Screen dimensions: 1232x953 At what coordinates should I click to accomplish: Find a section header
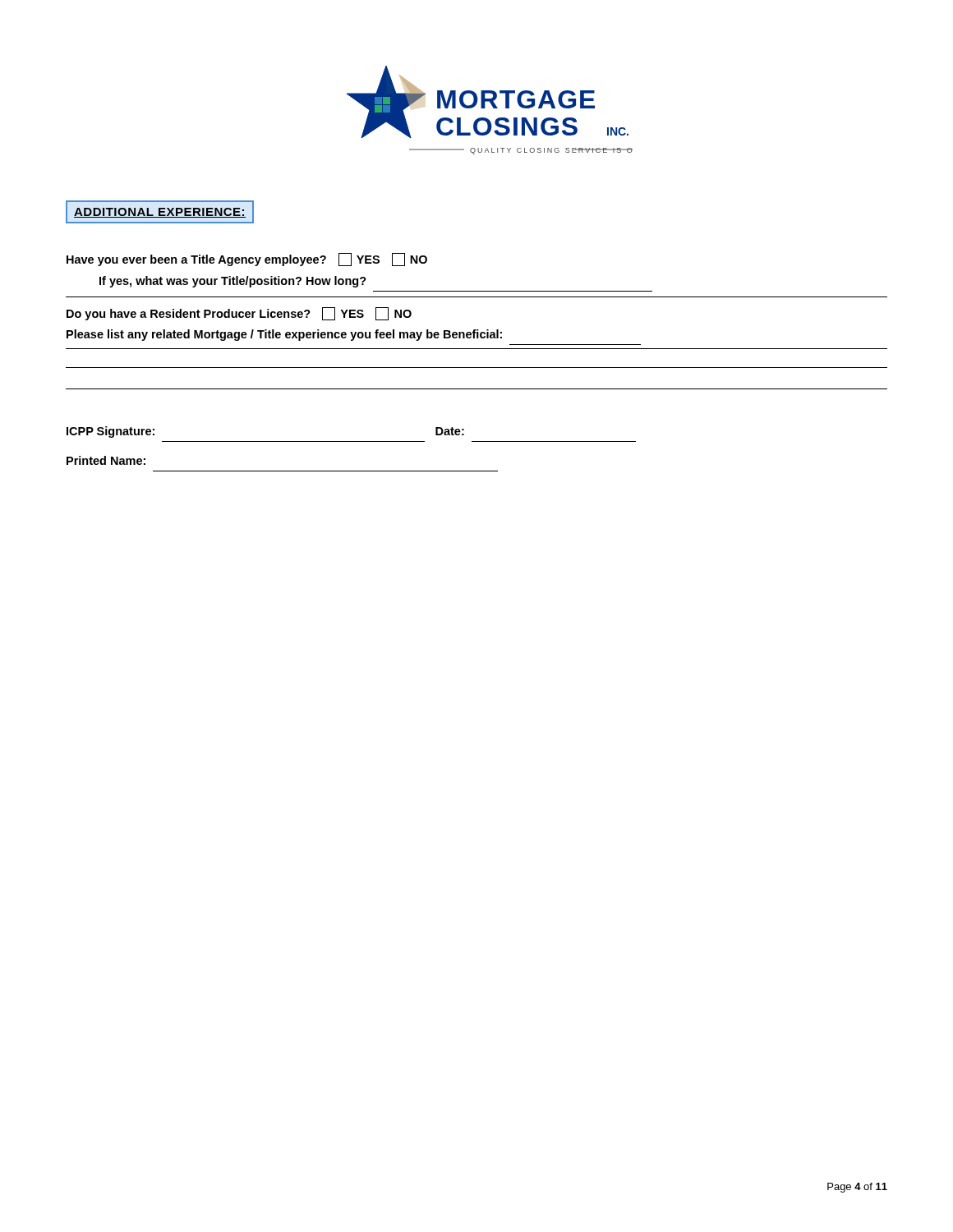[160, 212]
